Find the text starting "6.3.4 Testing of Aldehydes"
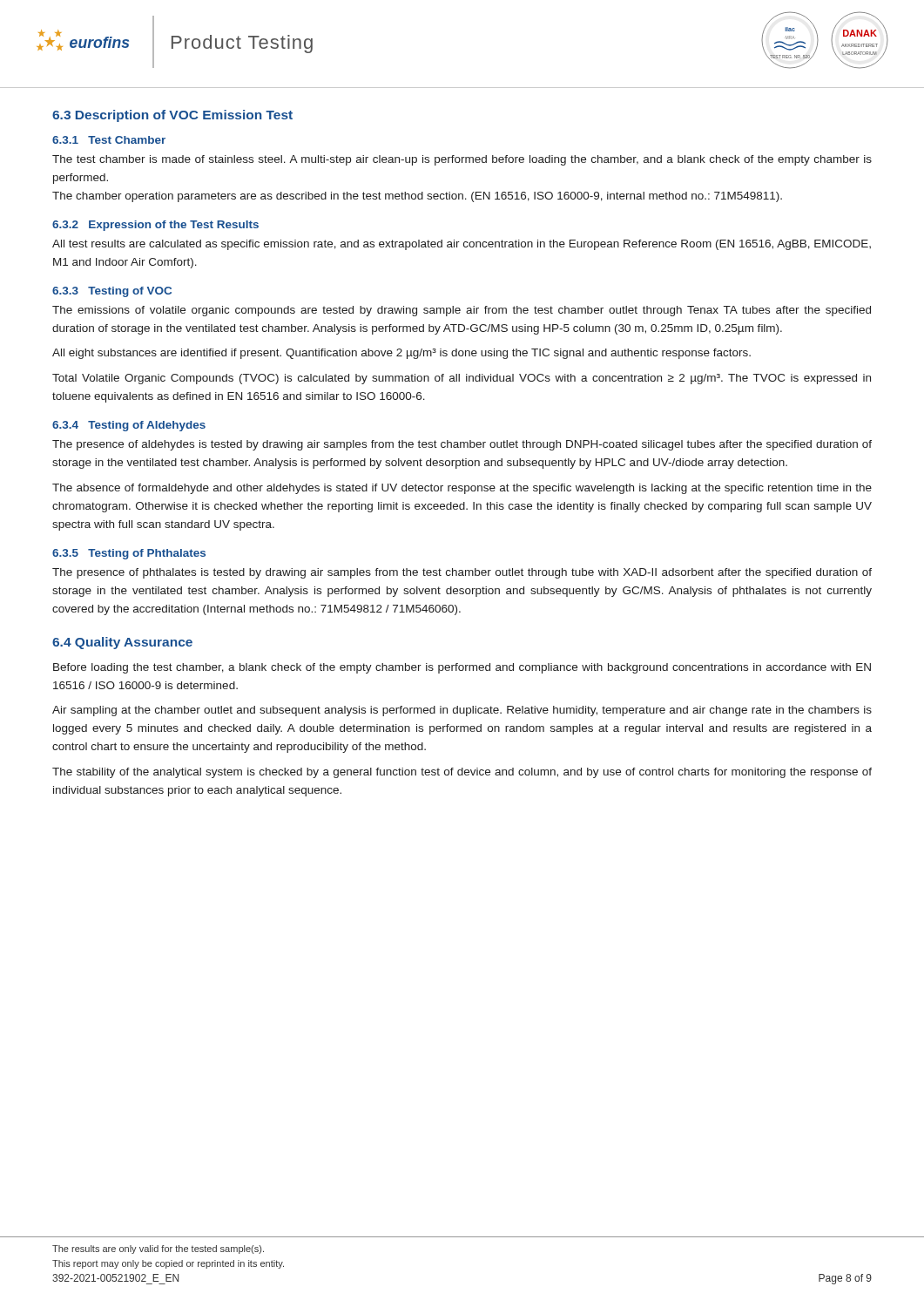The height and width of the screenshot is (1307, 924). coord(129,425)
